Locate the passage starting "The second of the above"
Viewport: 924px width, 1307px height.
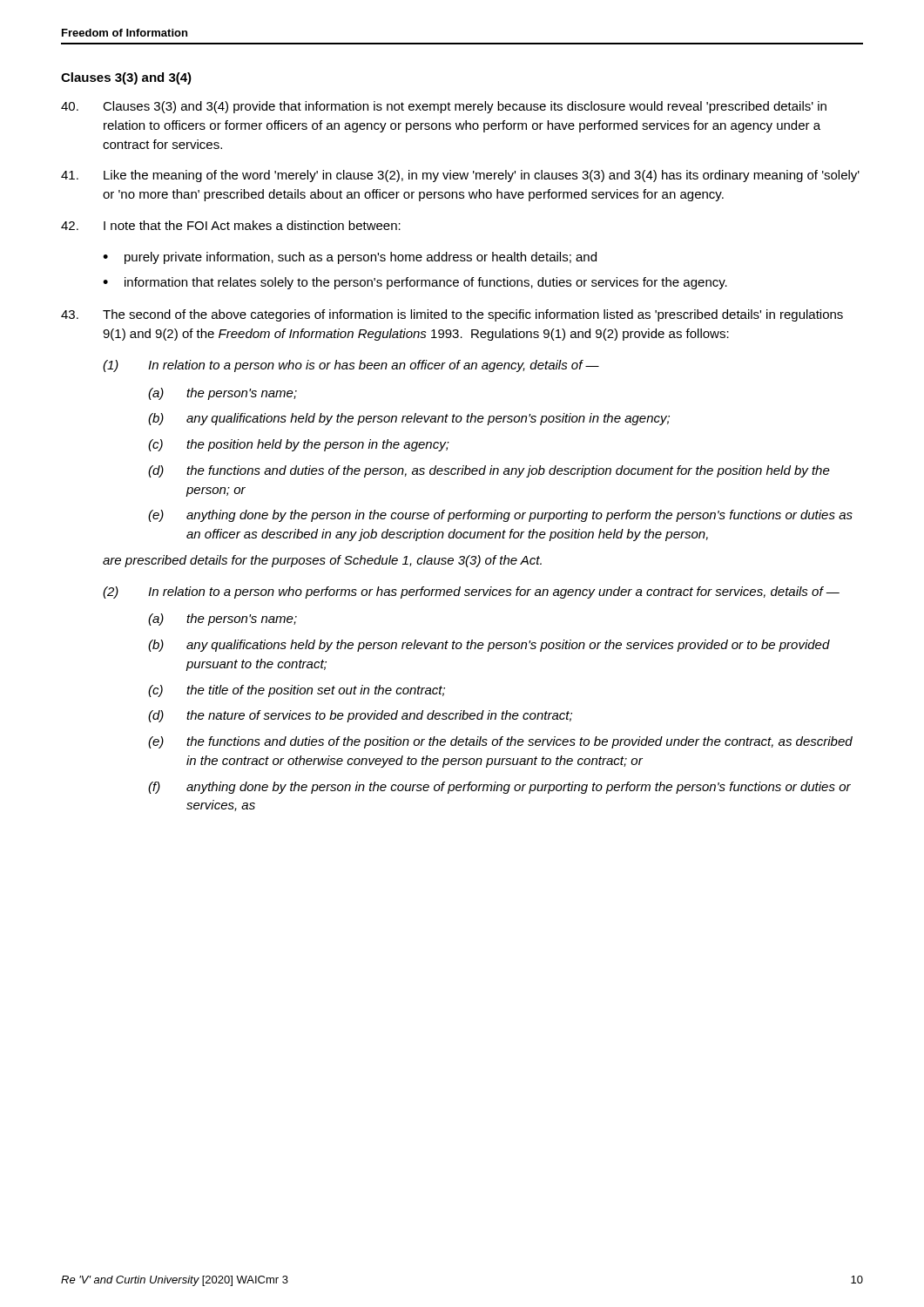coord(462,324)
